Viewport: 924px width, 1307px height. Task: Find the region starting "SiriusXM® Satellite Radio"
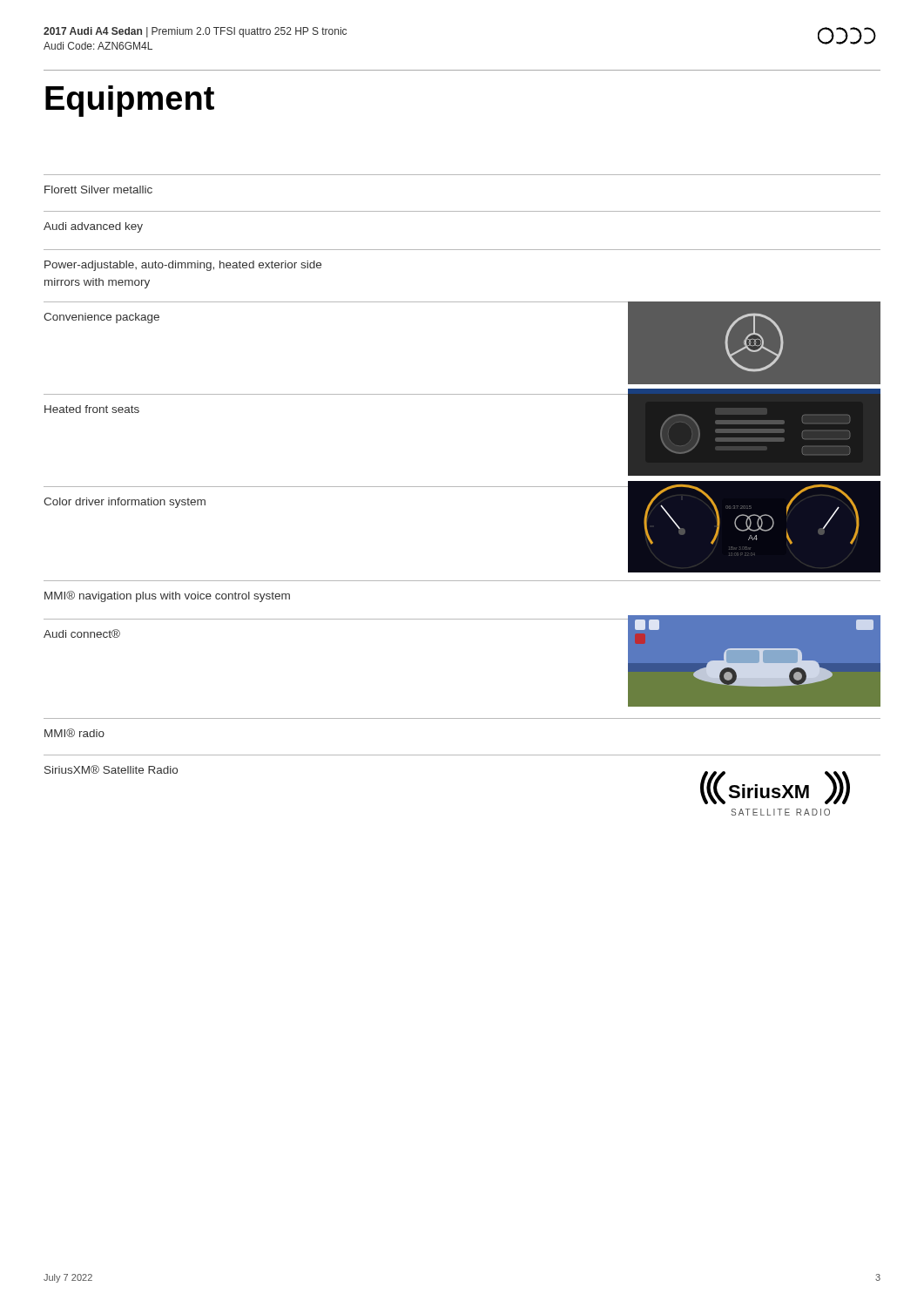pyautogui.click(x=111, y=769)
